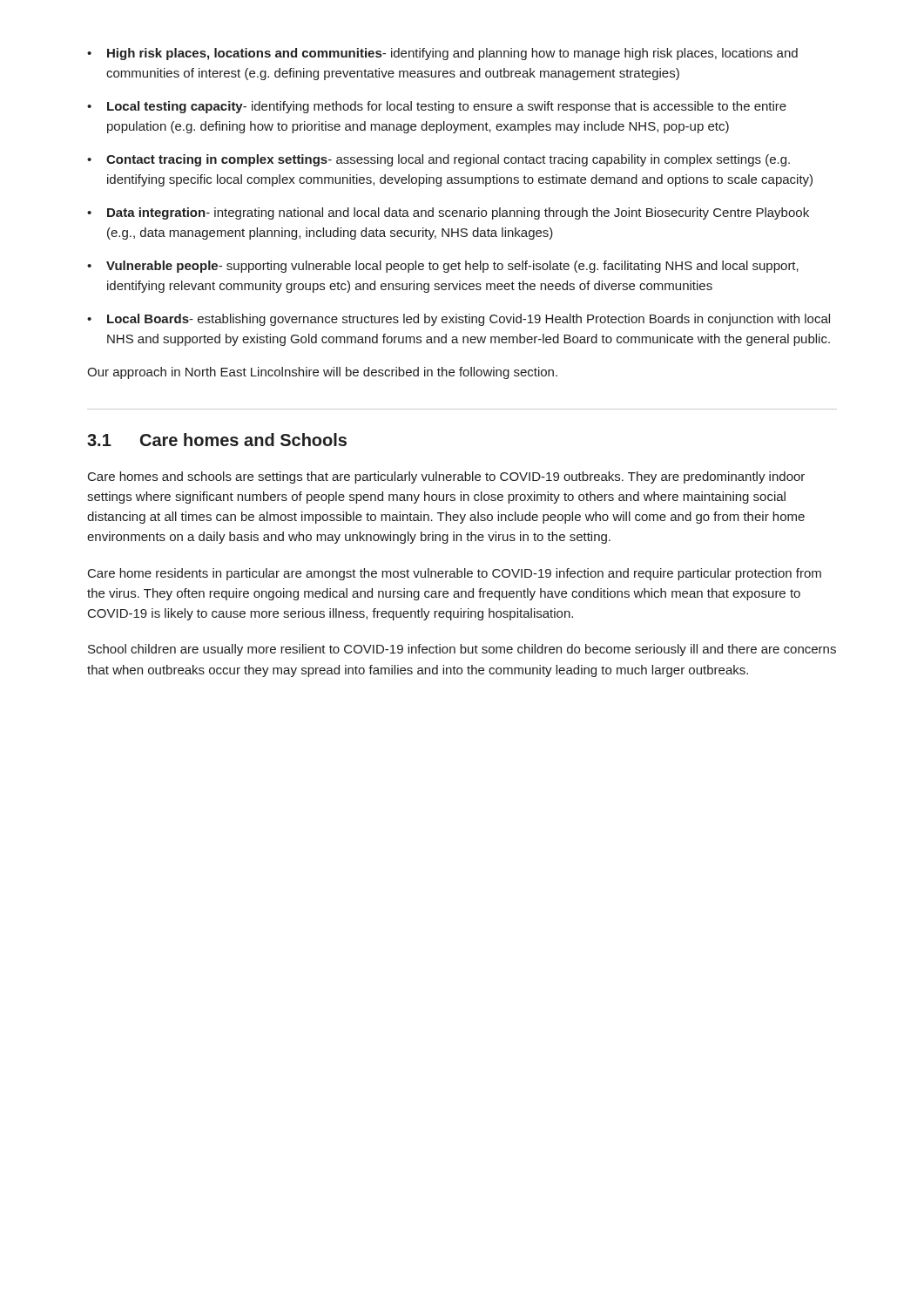
Task: Select the section header that says "3.1 Care homes"
Action: 217,440
